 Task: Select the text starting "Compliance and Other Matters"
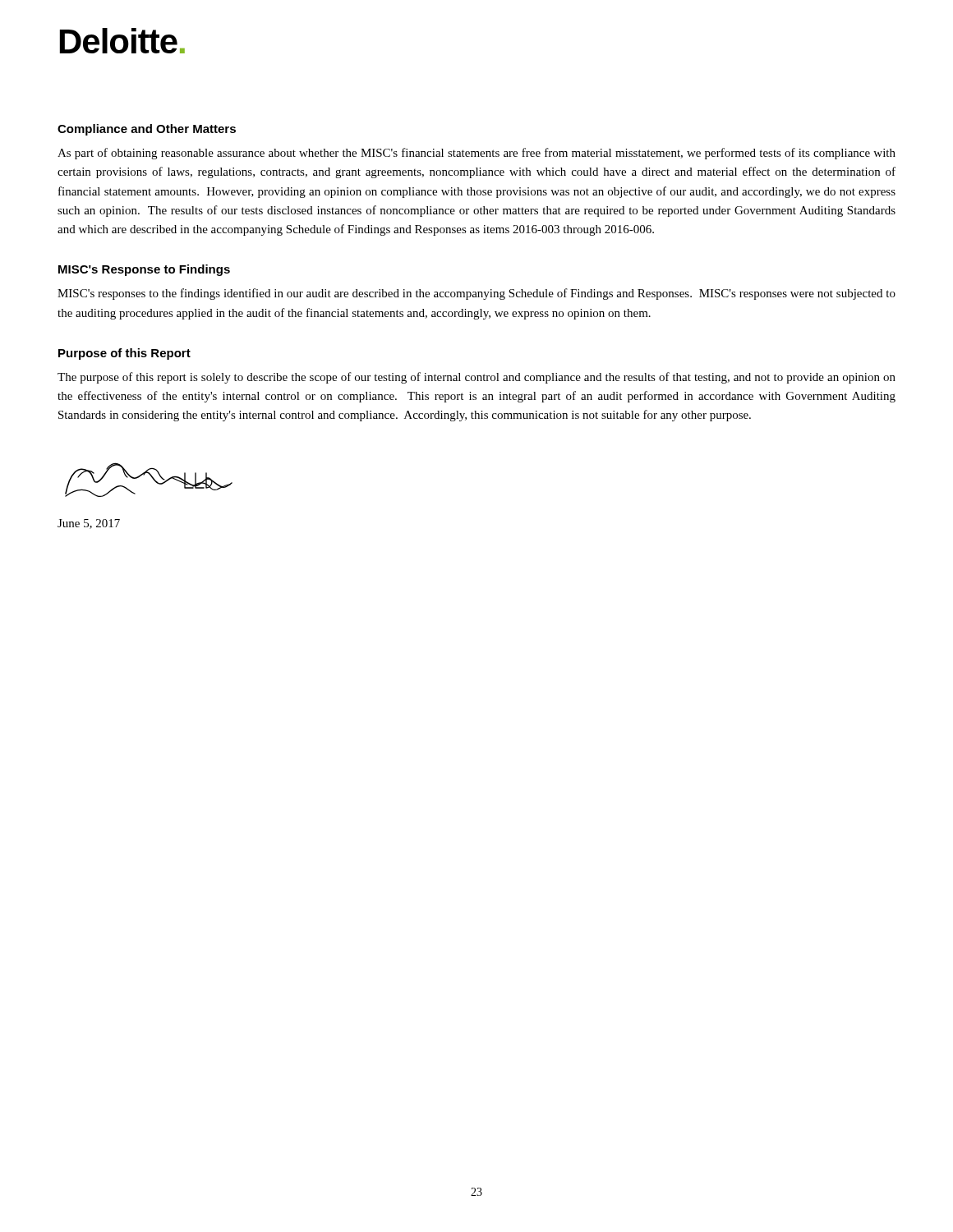click(147, 129)
